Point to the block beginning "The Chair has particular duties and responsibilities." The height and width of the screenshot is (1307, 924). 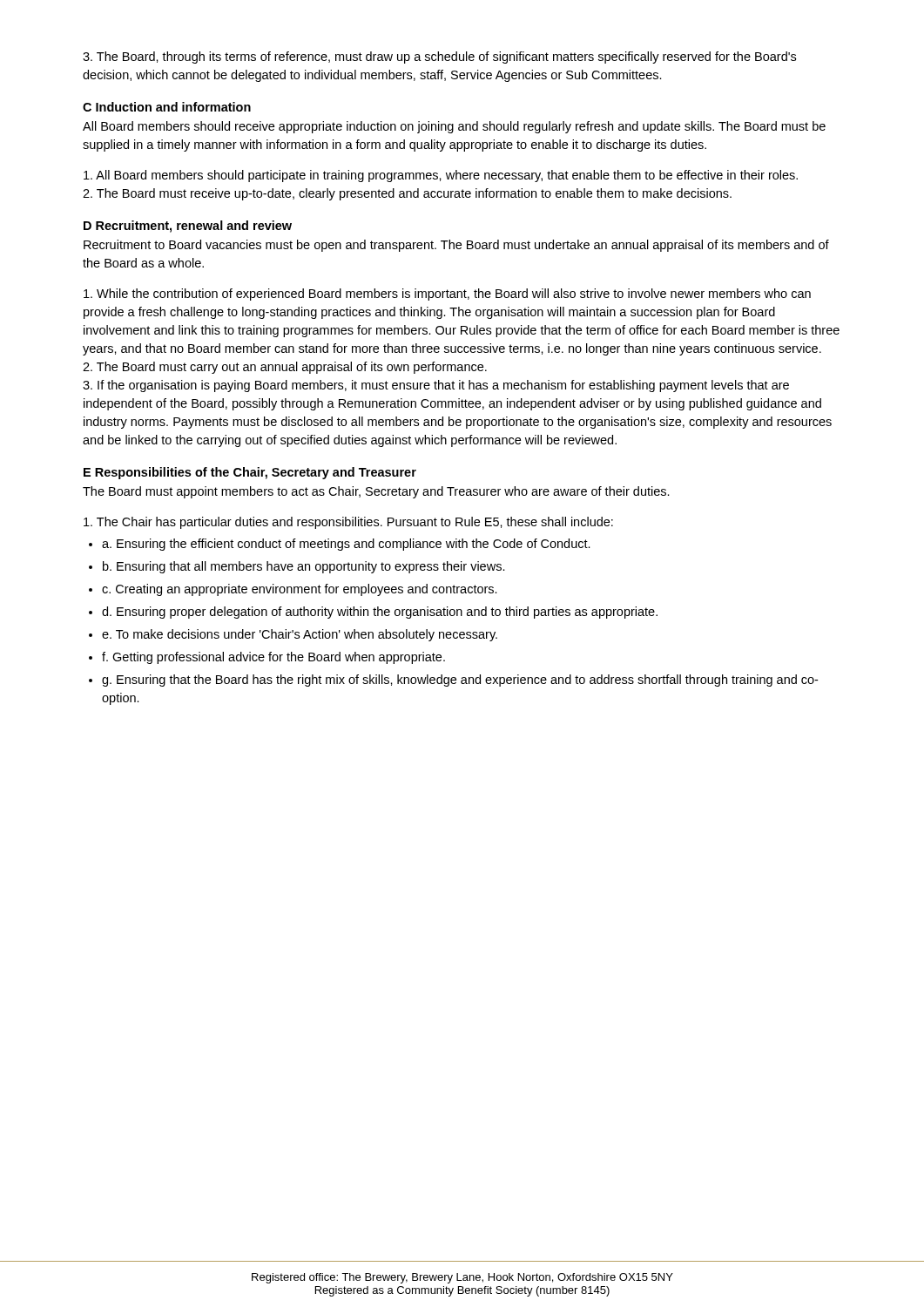coord(348,522)
